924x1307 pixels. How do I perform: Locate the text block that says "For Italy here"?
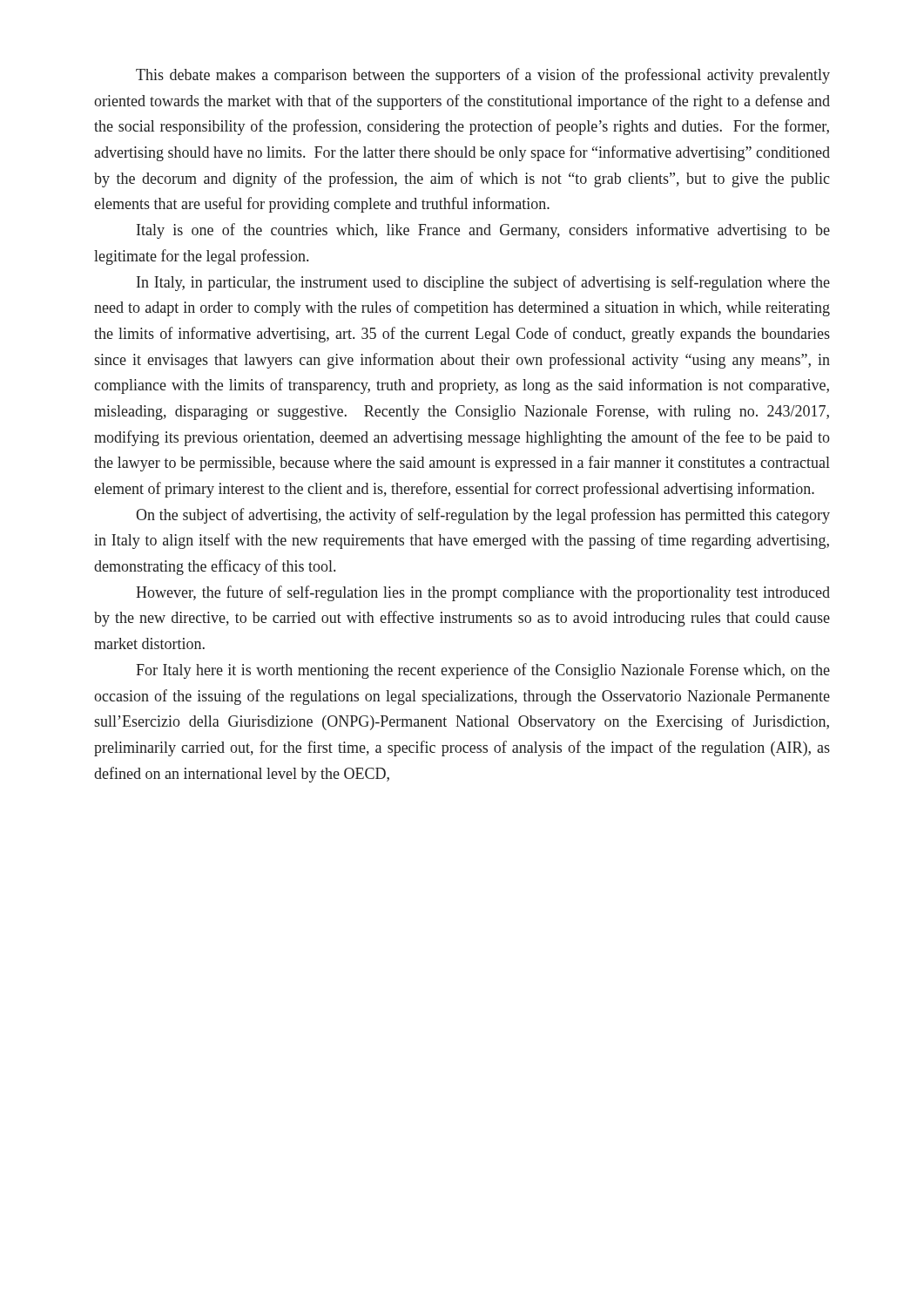point(462,722)
